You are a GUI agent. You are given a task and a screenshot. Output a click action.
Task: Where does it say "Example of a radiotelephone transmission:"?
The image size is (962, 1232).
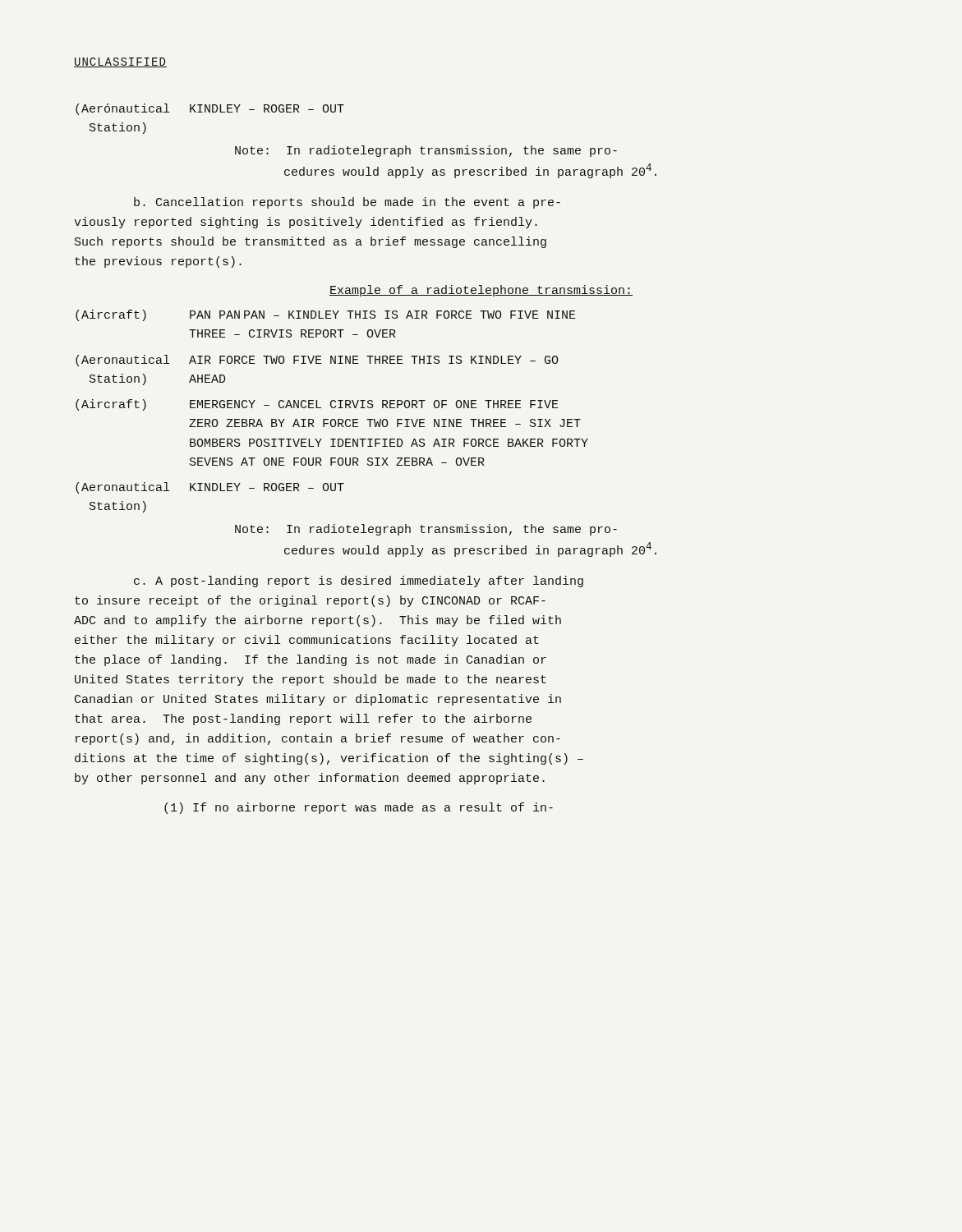pyautogui.click(x=481, y=291)
